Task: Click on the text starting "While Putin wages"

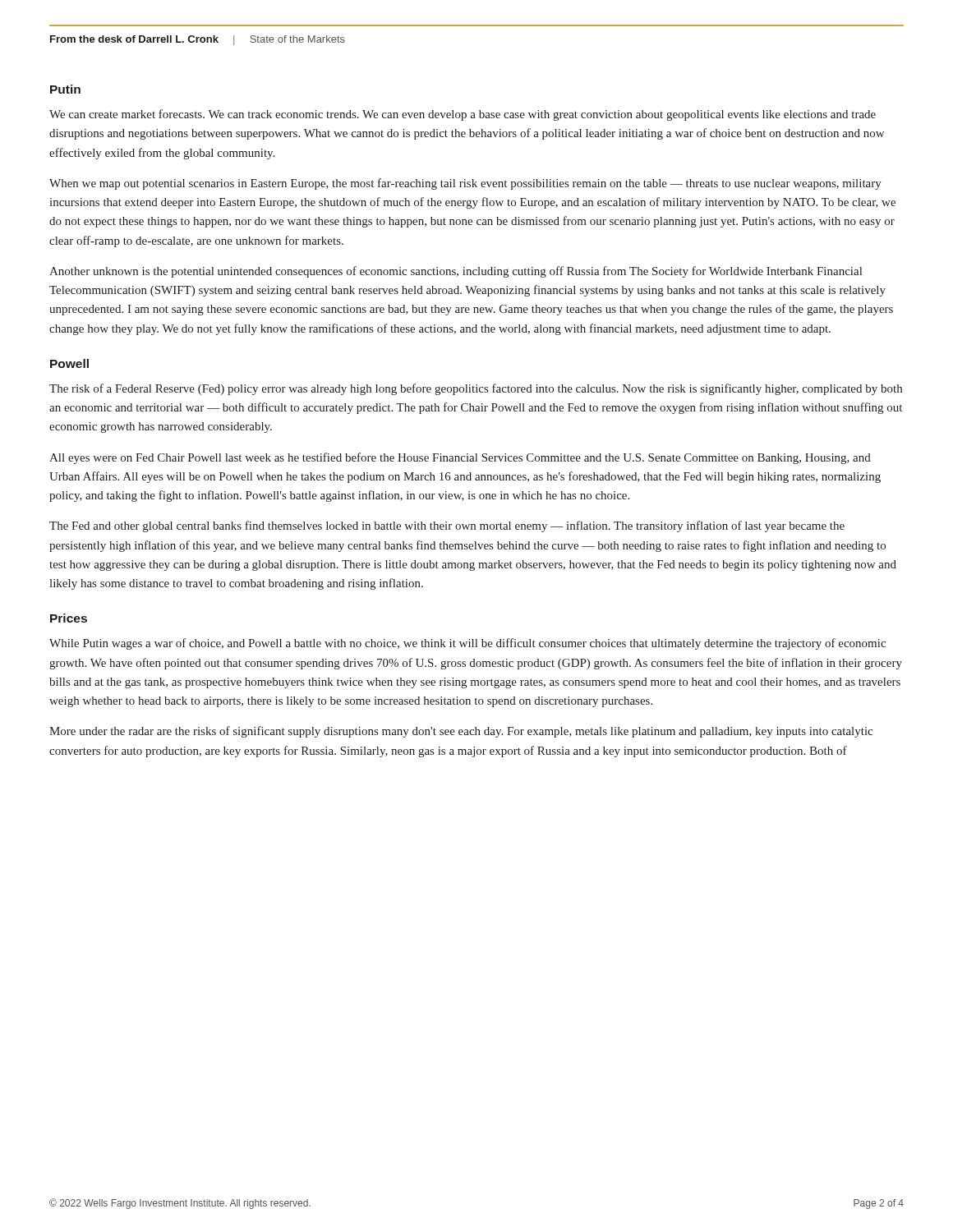Action: coord(476,672)
